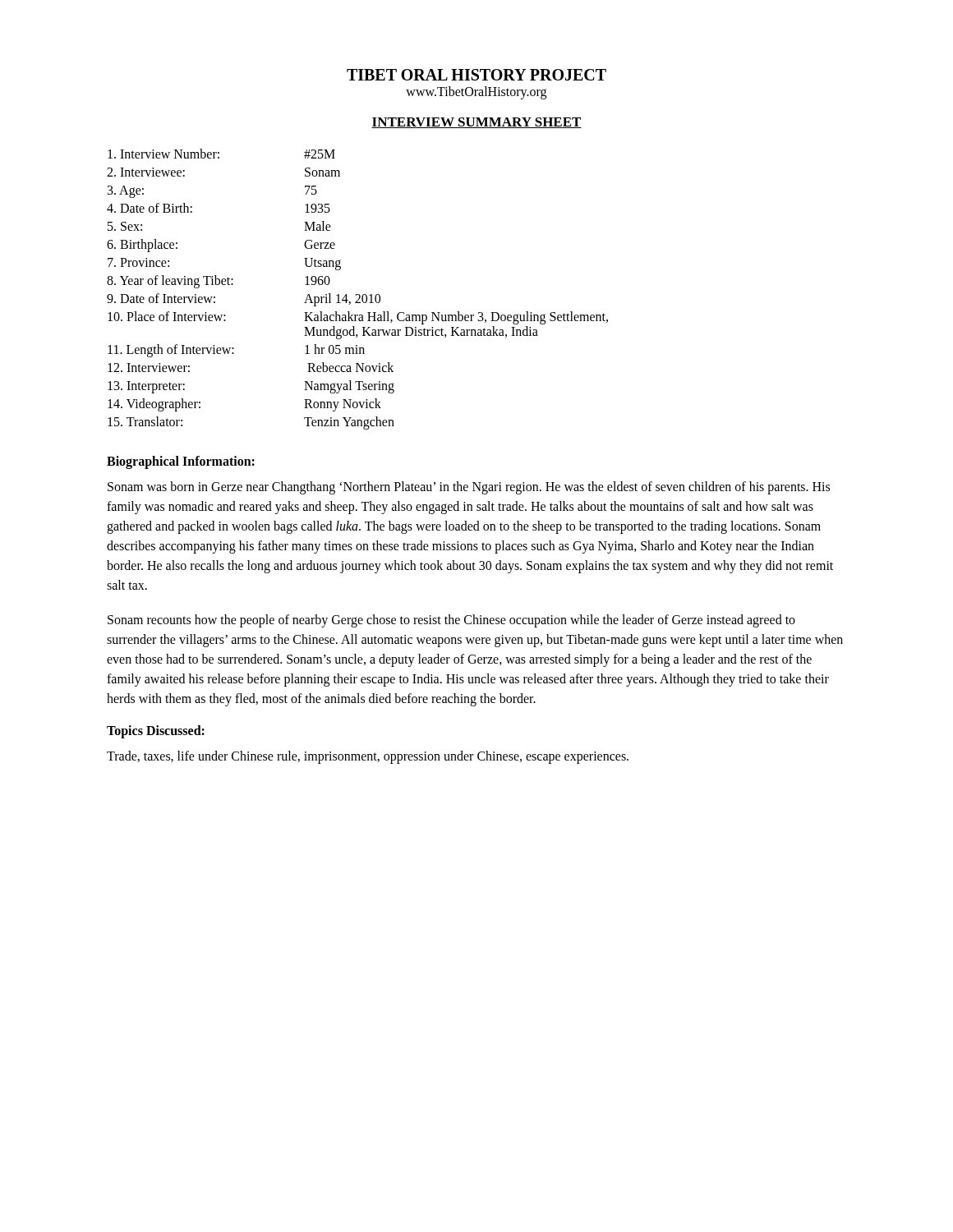This screenshot has height=1232, width=953.
Task: Click the passage that begins "Sonam recounts how the people"
Action: click(475, 659)
